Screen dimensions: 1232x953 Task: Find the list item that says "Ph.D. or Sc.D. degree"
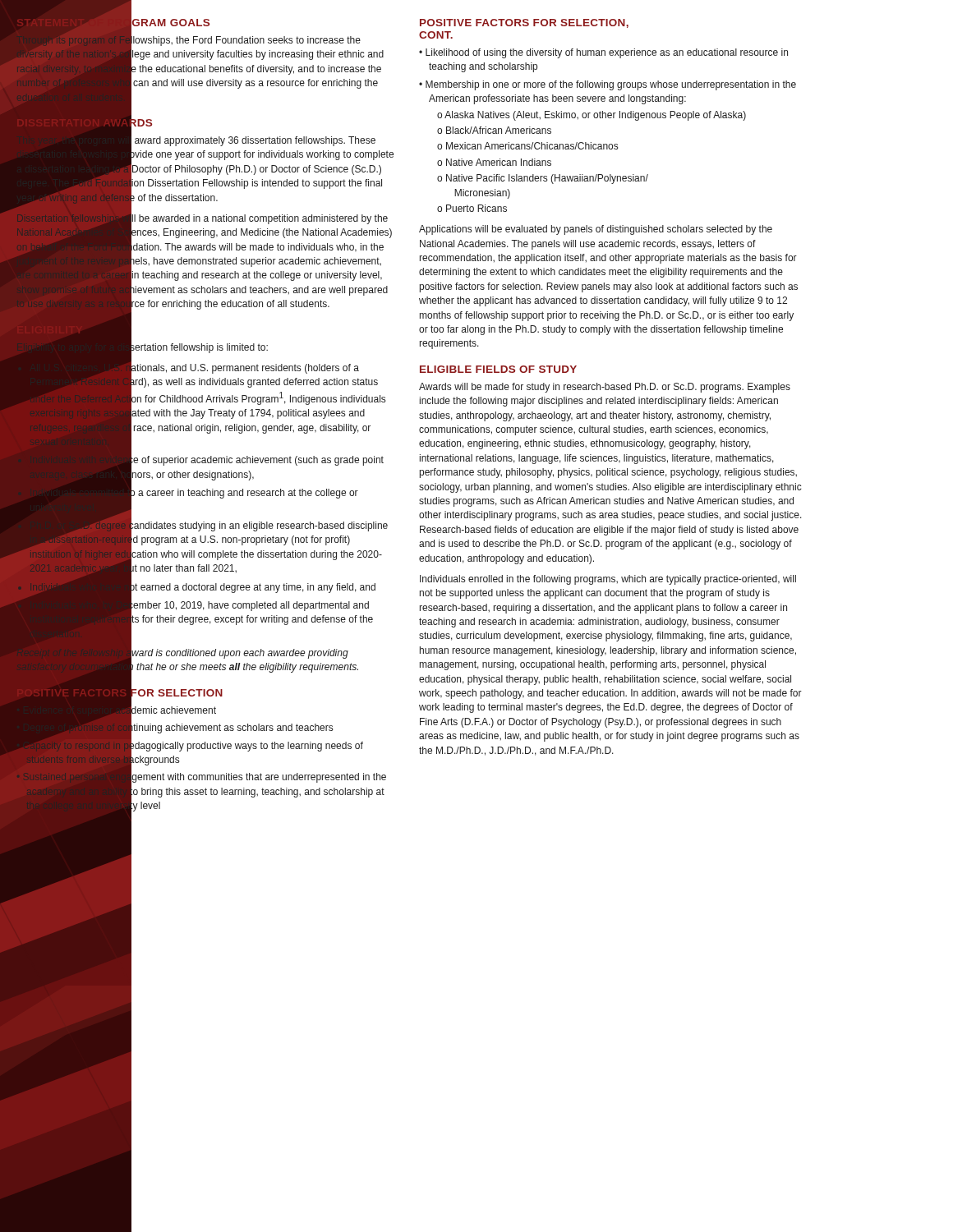(209, 547)
